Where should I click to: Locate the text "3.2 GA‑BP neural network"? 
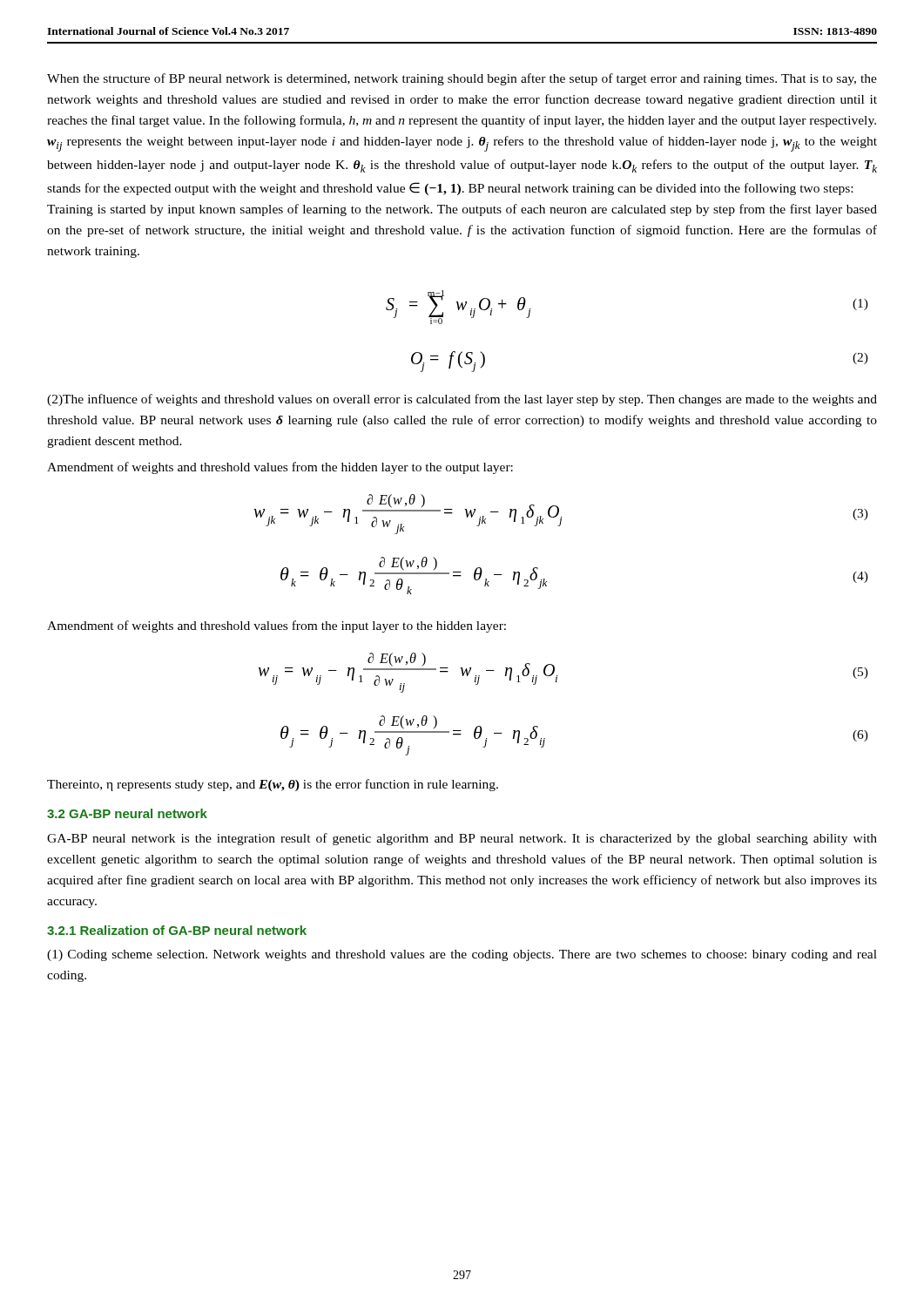coord(127,814)
